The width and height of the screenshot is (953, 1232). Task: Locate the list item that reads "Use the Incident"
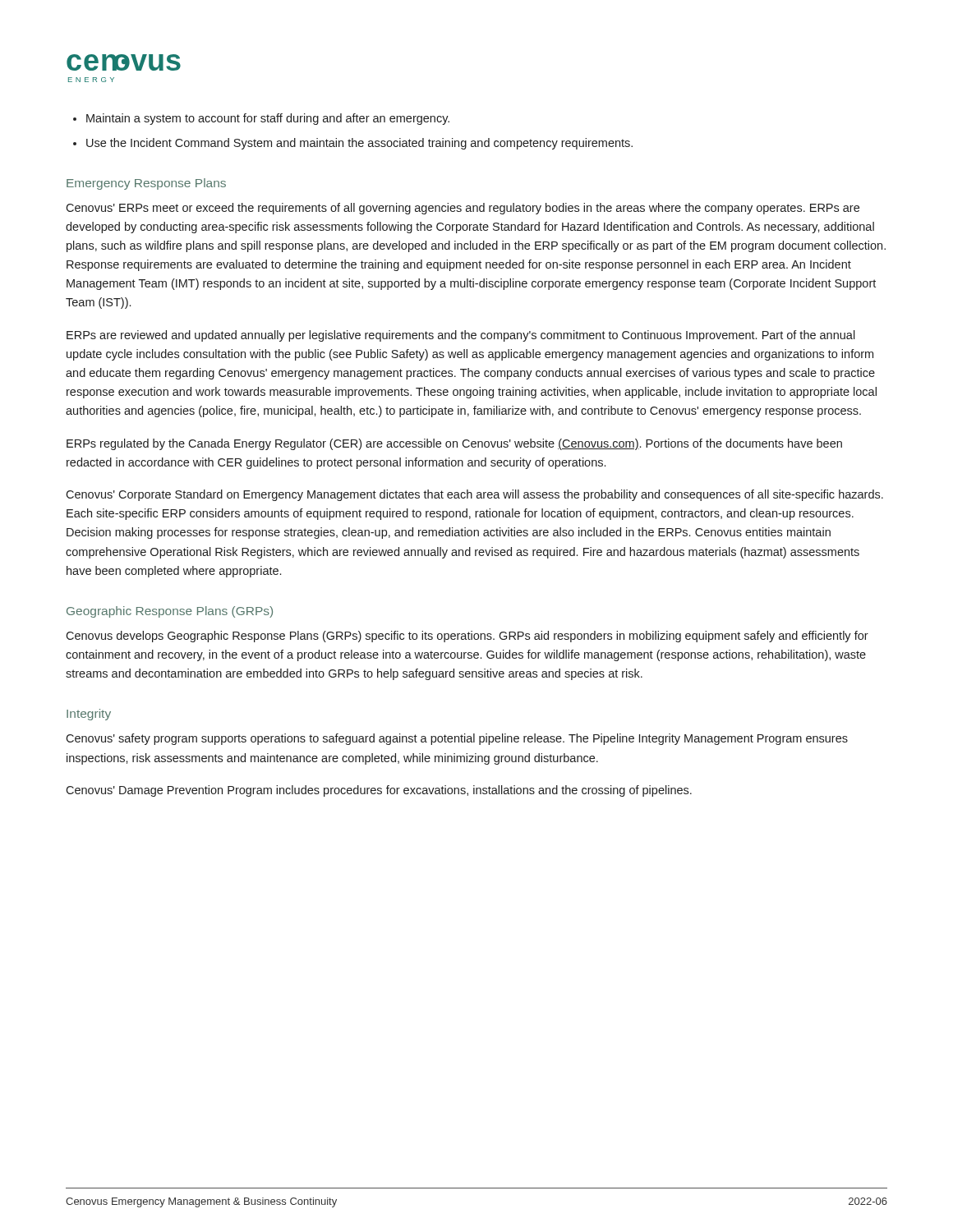360,143
